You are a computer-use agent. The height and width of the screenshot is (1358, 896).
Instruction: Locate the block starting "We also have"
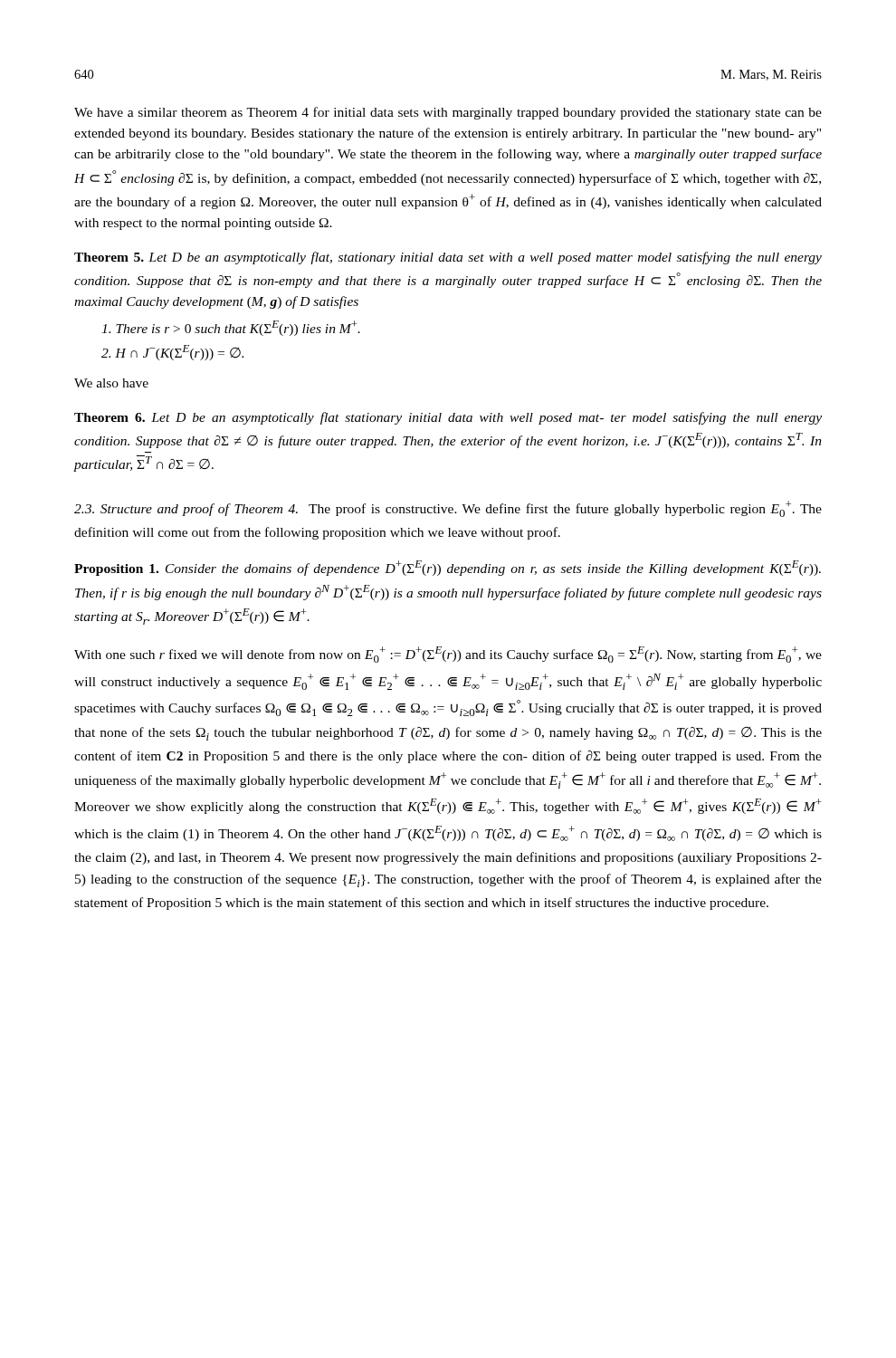(x=111, y=383)
